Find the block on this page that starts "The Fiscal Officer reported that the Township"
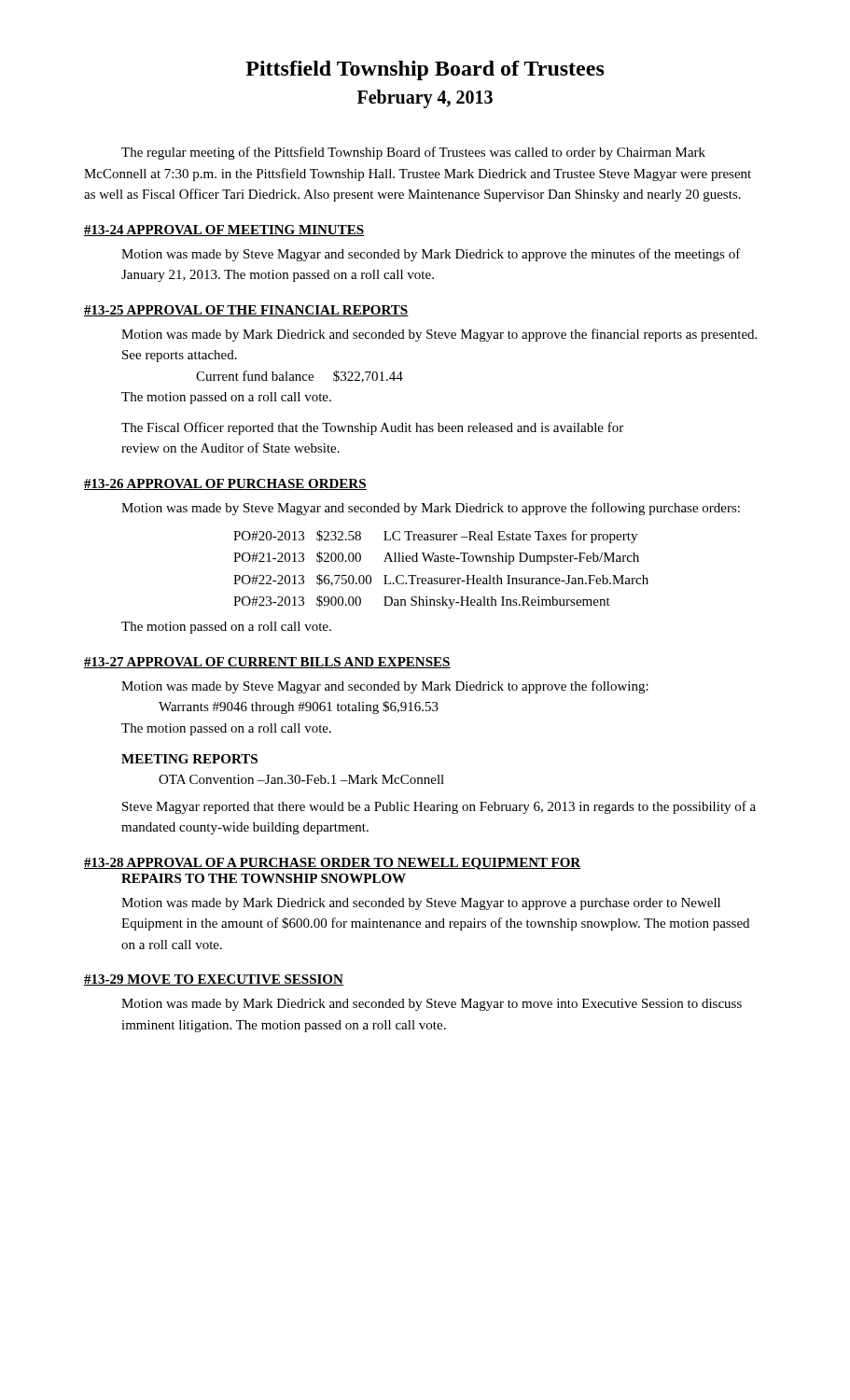This screenshot has height=1400, width=850. (x=372, y=438)
